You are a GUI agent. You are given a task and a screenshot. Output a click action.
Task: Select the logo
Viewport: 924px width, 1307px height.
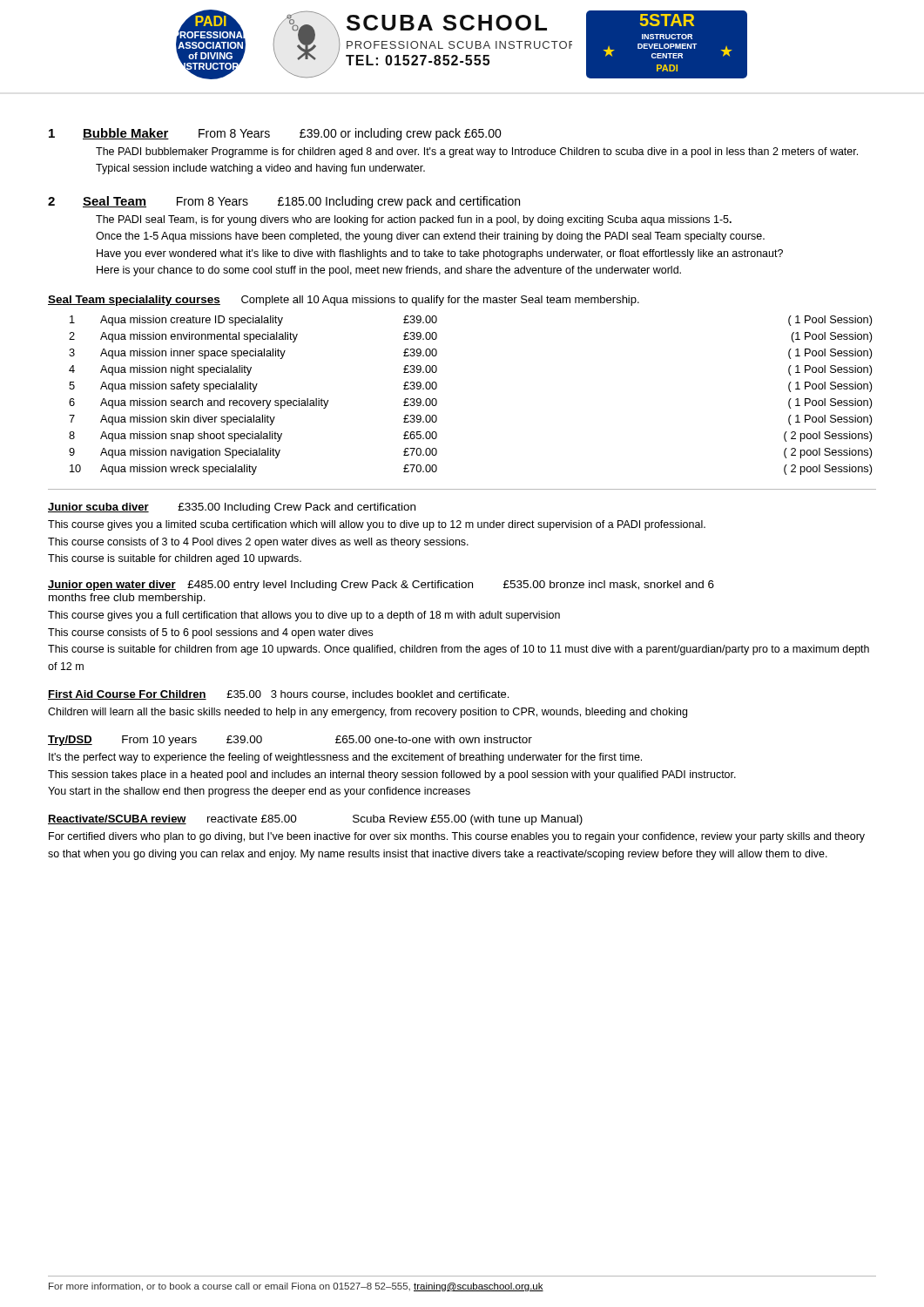(462, 47)
